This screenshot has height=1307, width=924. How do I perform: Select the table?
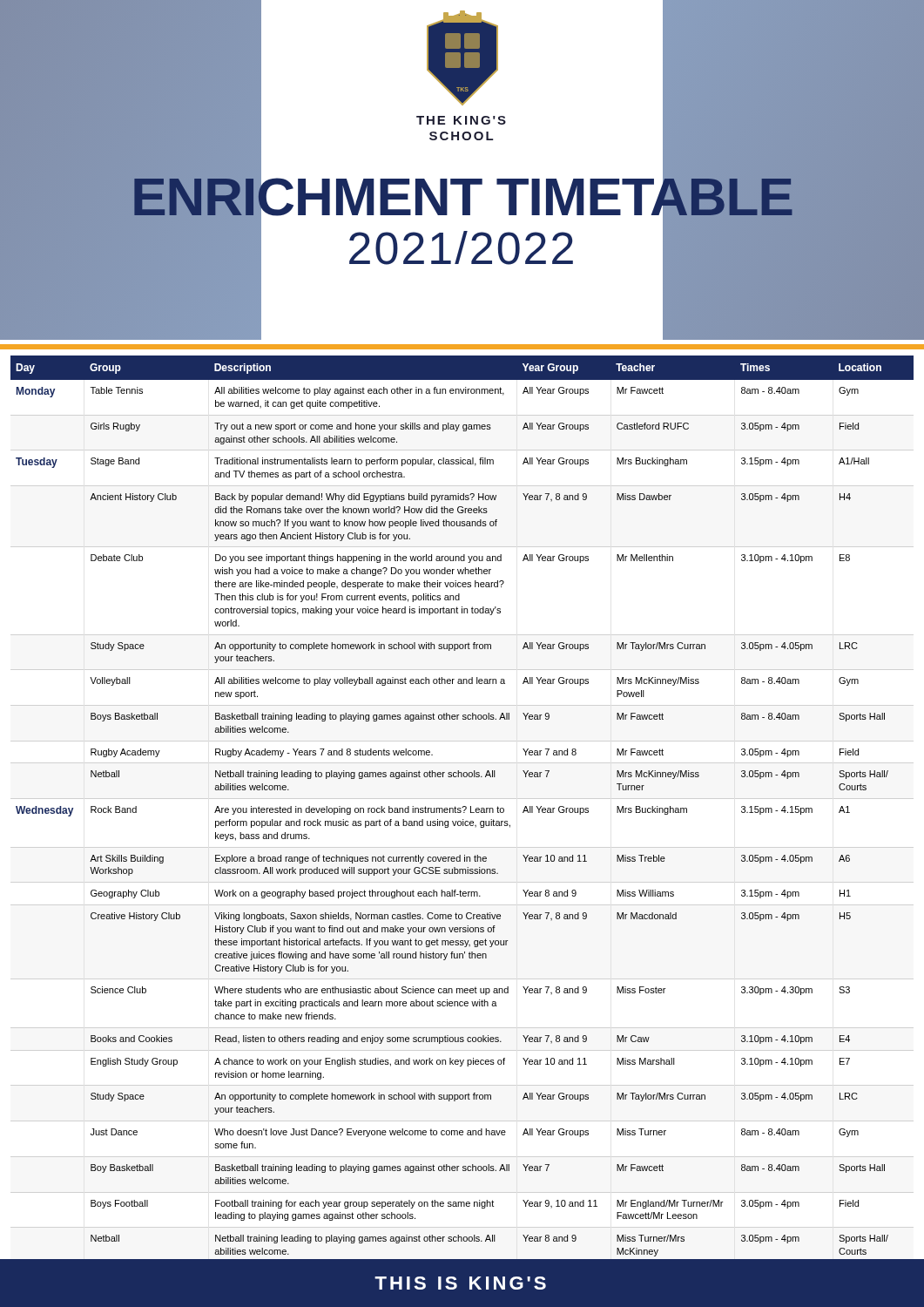coord(462,827)
